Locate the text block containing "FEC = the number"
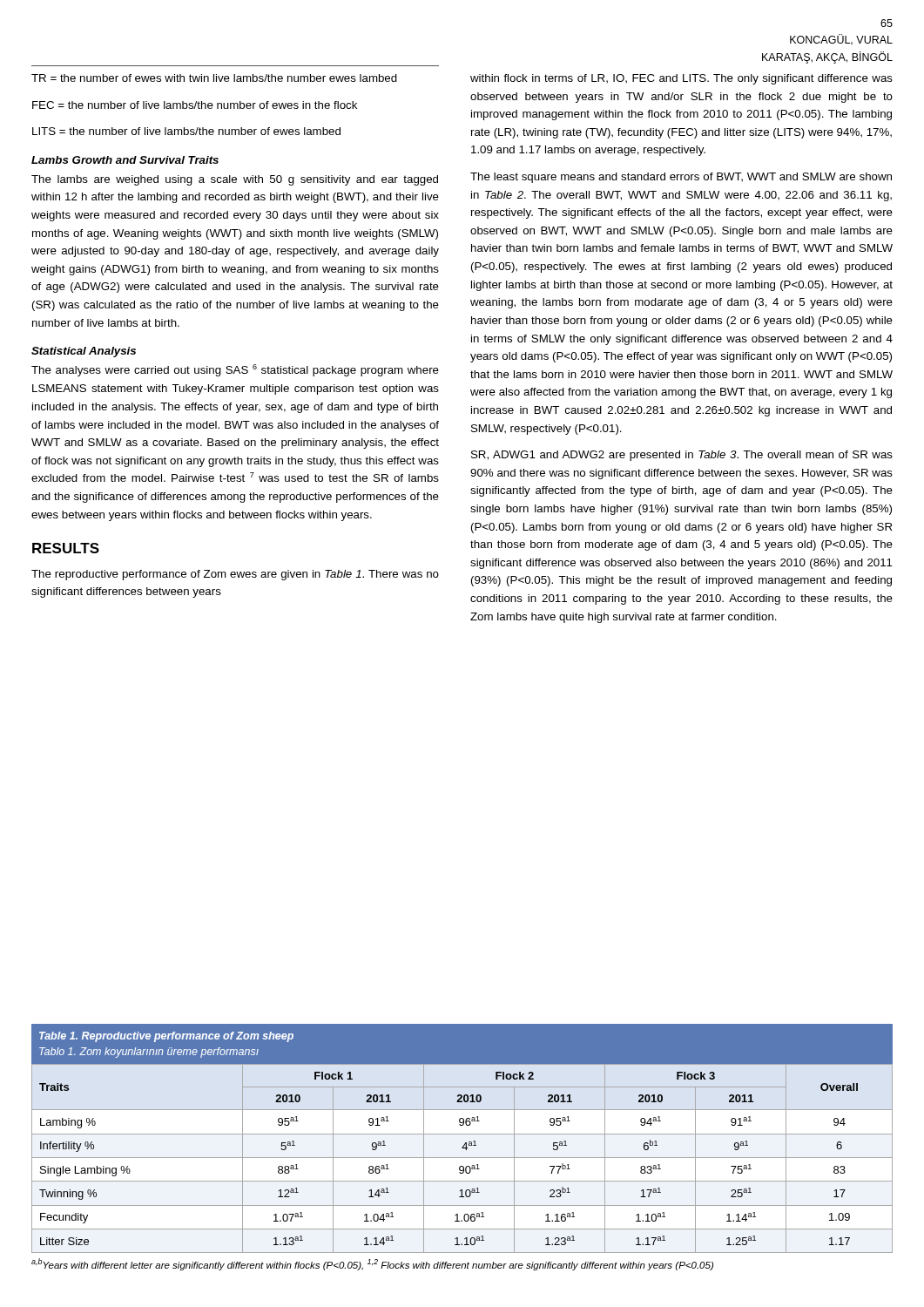Screen dimensions: 1307x924 [194, 105]
